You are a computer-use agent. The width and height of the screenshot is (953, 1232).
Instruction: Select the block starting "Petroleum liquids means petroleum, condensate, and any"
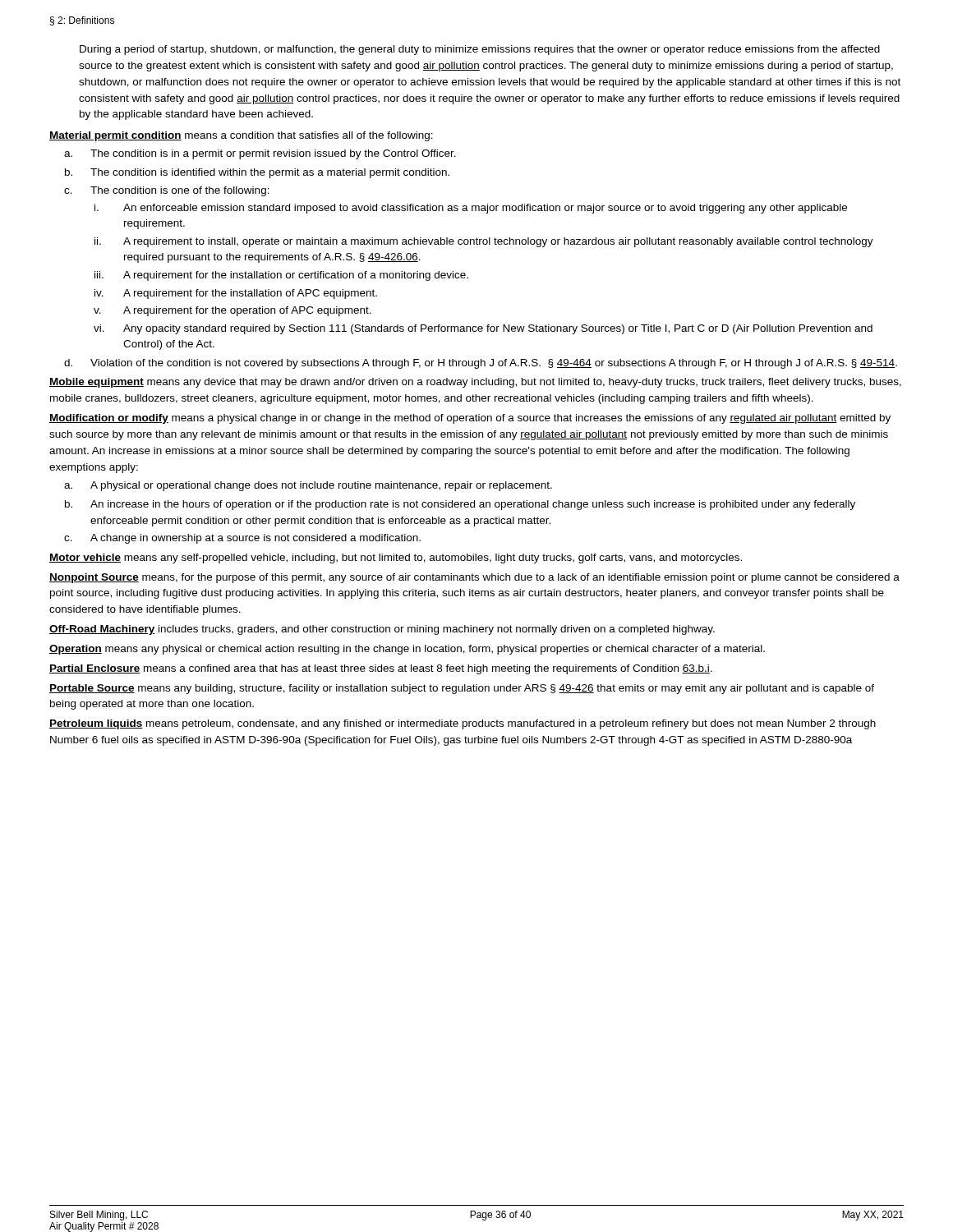(463, 732)
